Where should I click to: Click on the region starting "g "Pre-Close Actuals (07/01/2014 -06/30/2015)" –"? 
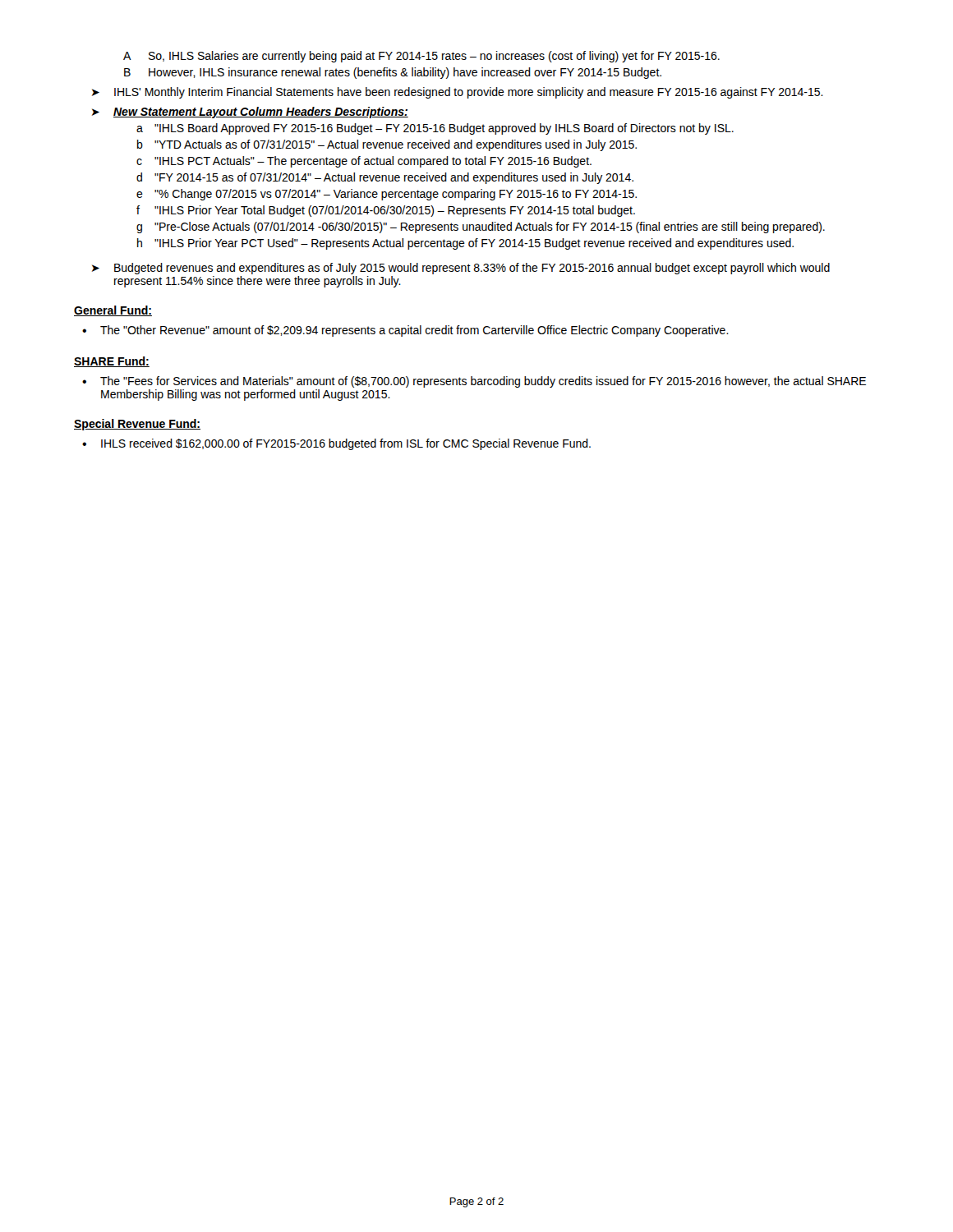pyautogui.click(x=481, y=227)
